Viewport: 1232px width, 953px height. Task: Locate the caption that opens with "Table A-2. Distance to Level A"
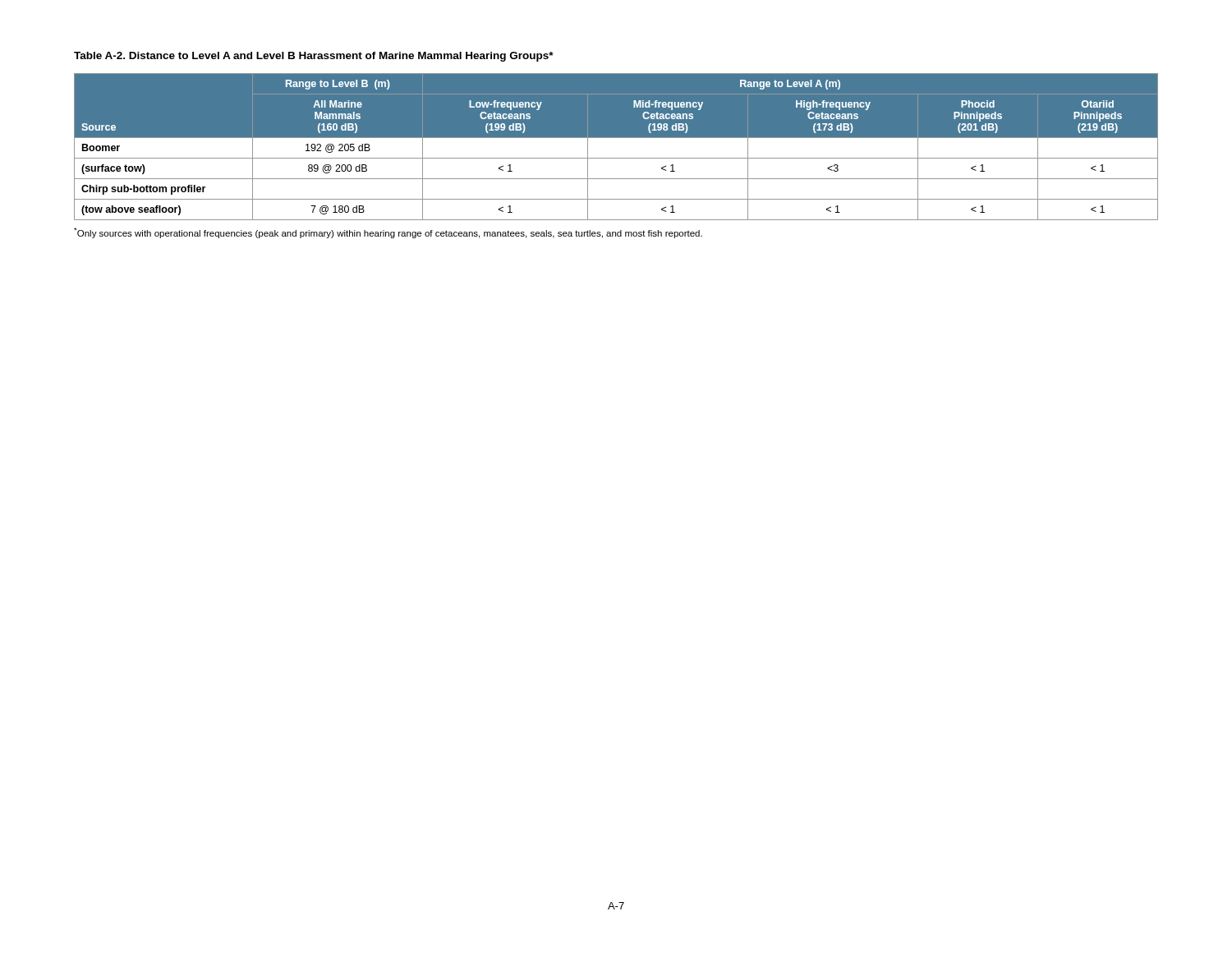click(x=313, y=55)
